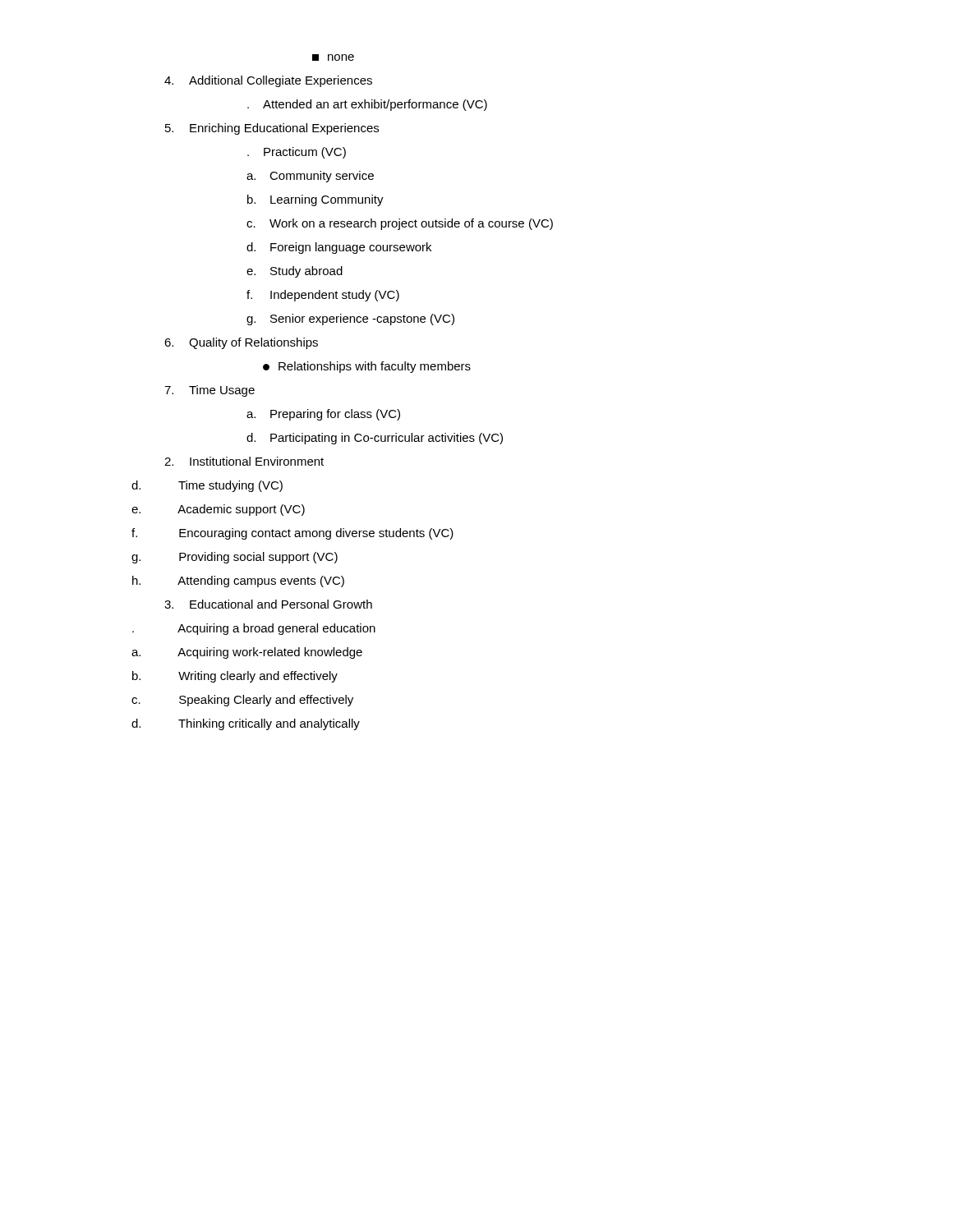Image resolution: width=953 pixels, height=1232 pixels.
Task: Find the list item that reads "5. Enriching Educational Experiences"
Action: point(272,128)
